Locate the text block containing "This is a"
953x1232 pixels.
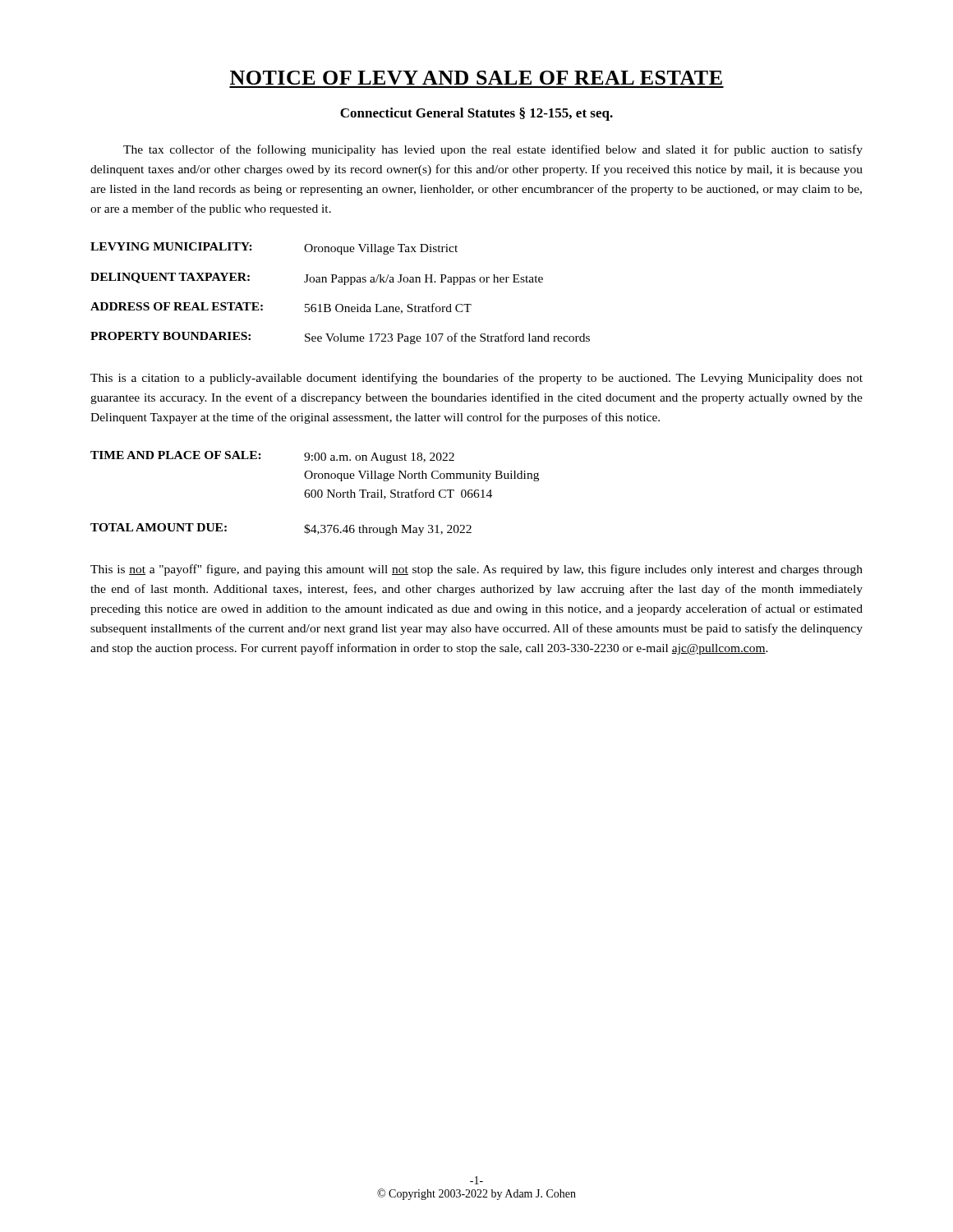coord(476,397)
